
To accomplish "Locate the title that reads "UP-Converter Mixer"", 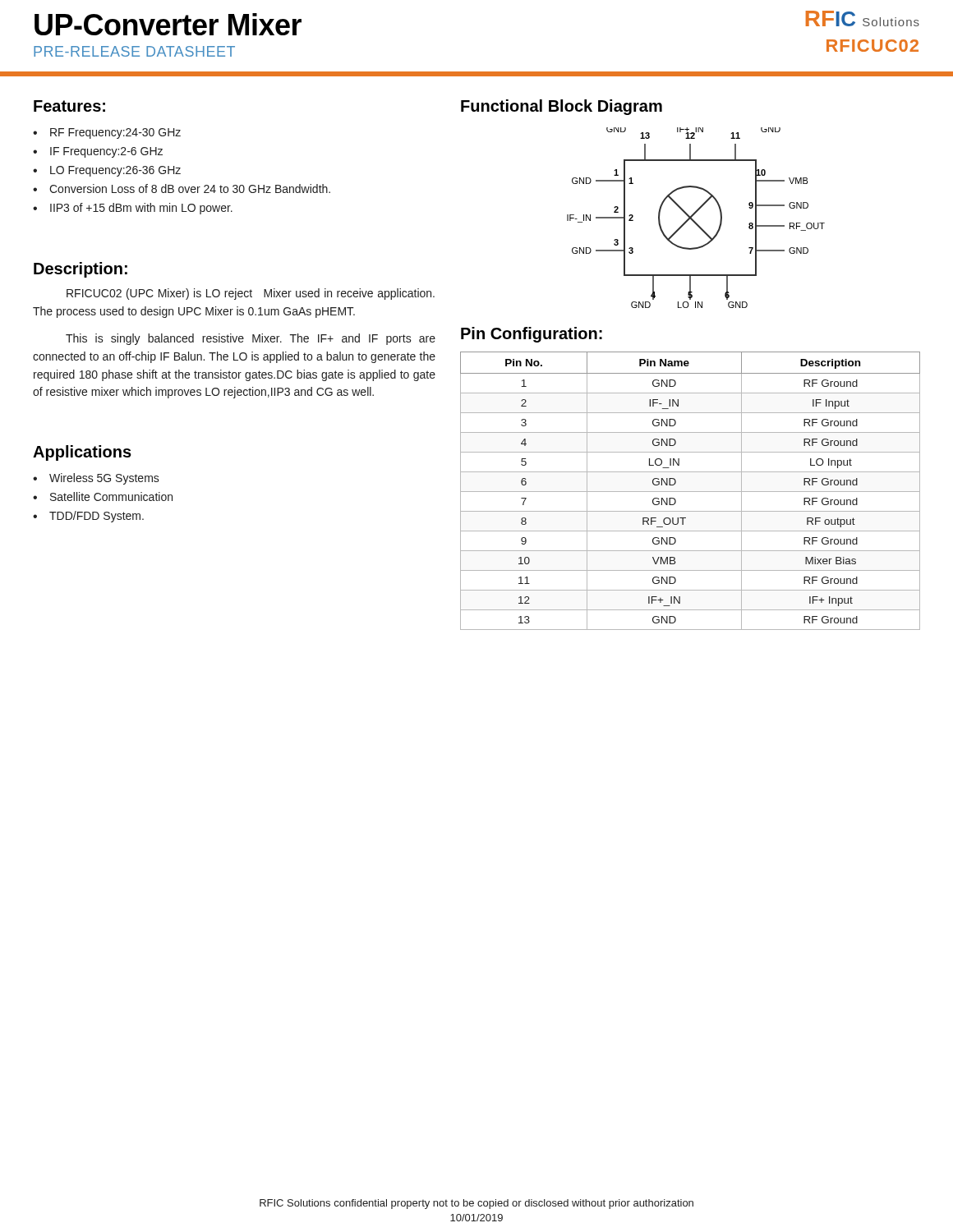I will 167,25.
